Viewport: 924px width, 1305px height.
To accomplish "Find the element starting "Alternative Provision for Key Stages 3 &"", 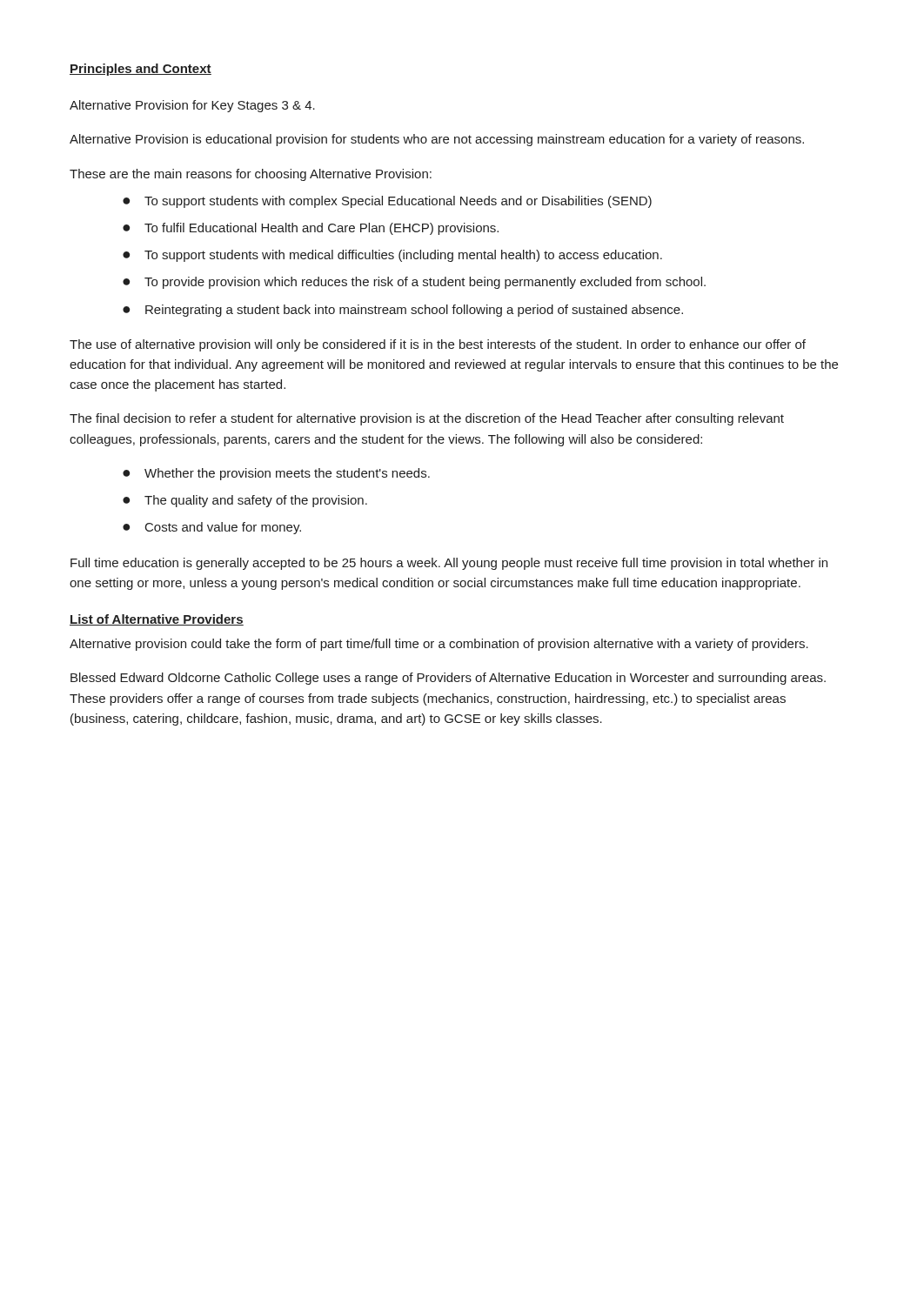I will point(193,105).
